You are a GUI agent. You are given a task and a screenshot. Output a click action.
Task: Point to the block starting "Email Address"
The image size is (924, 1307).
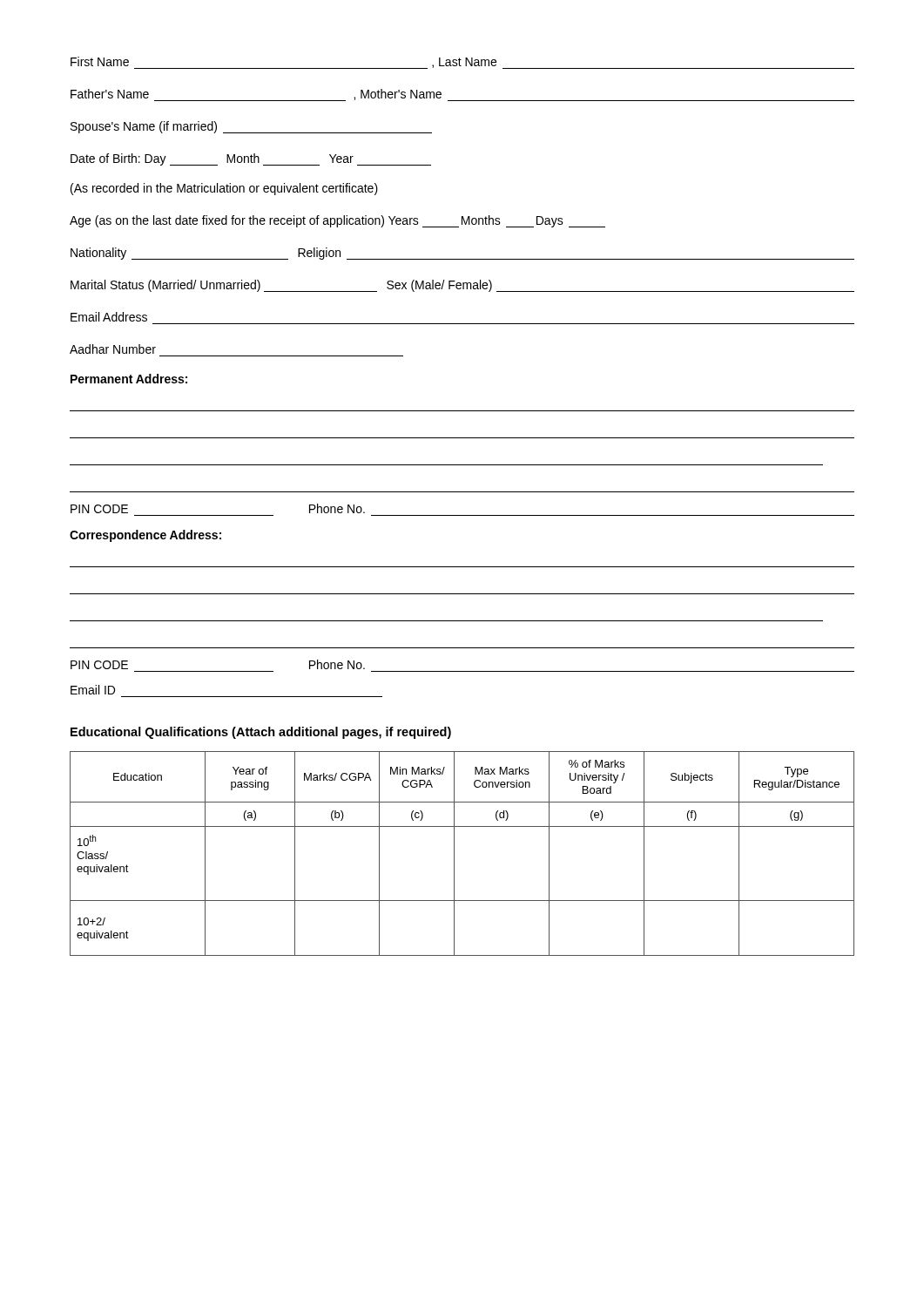tap(462, 316)
